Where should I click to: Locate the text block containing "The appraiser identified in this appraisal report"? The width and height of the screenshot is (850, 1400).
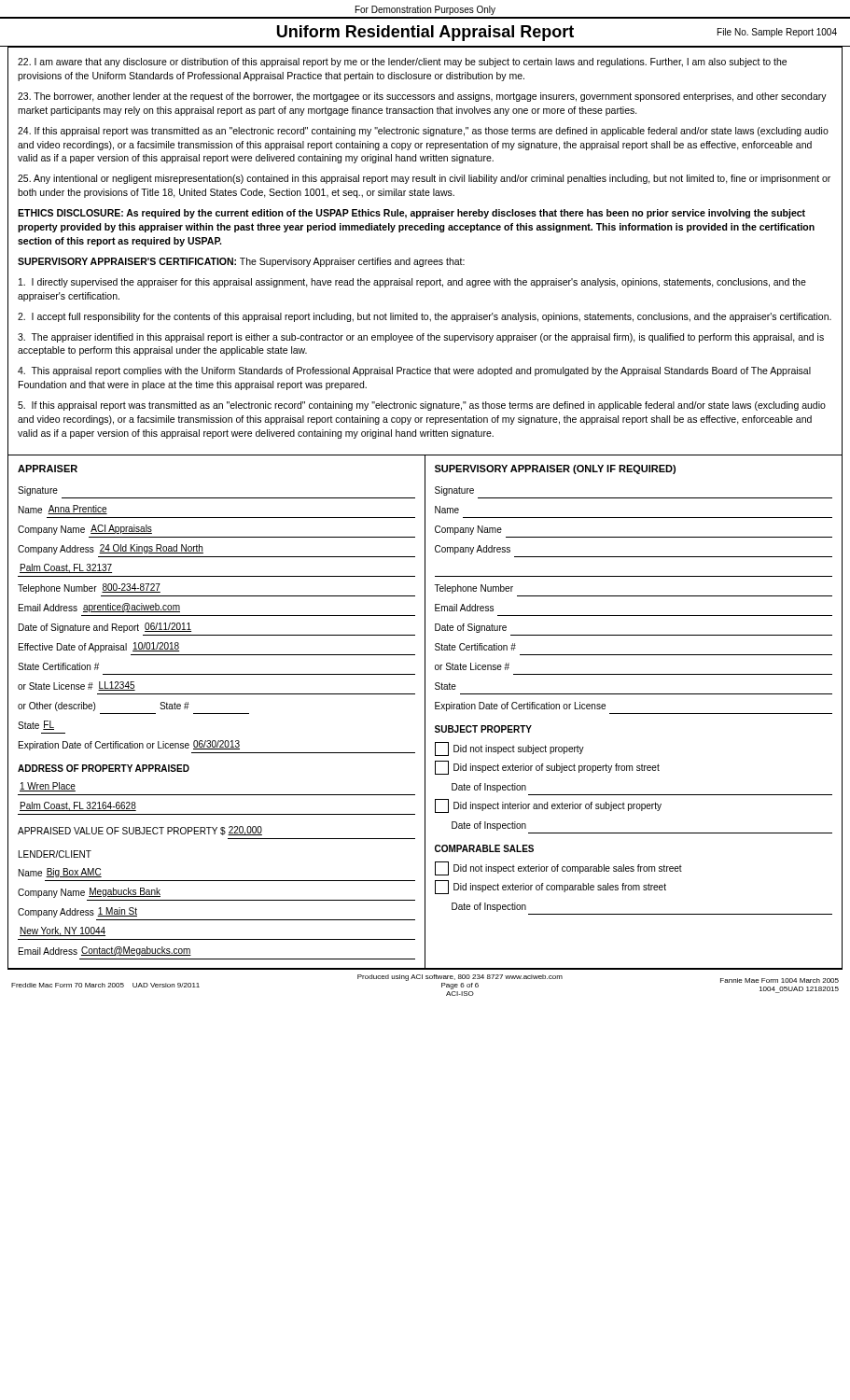tap(421, 343)
